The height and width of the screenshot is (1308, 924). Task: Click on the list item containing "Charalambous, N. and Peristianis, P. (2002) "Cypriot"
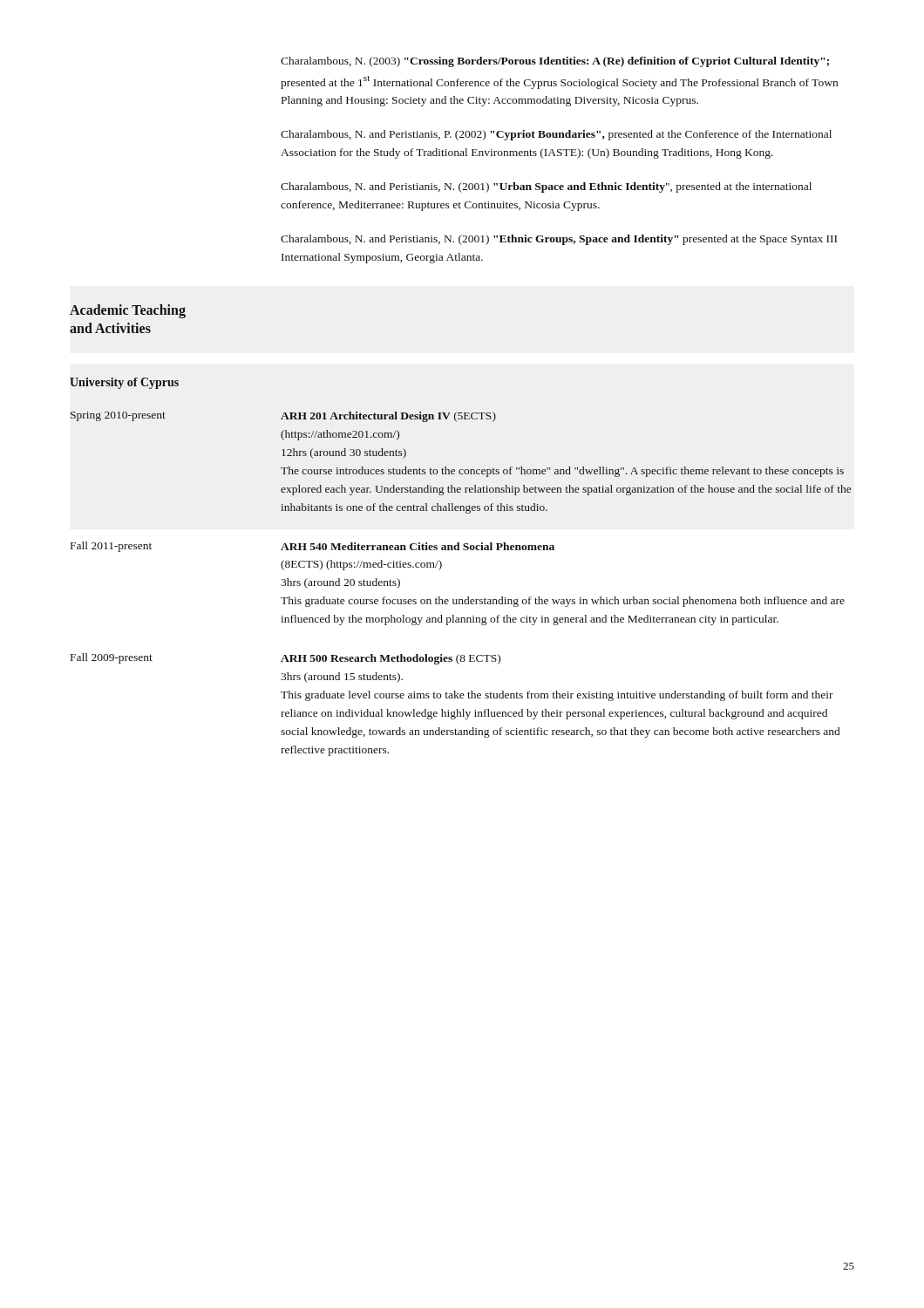click(x=556, y=143)
